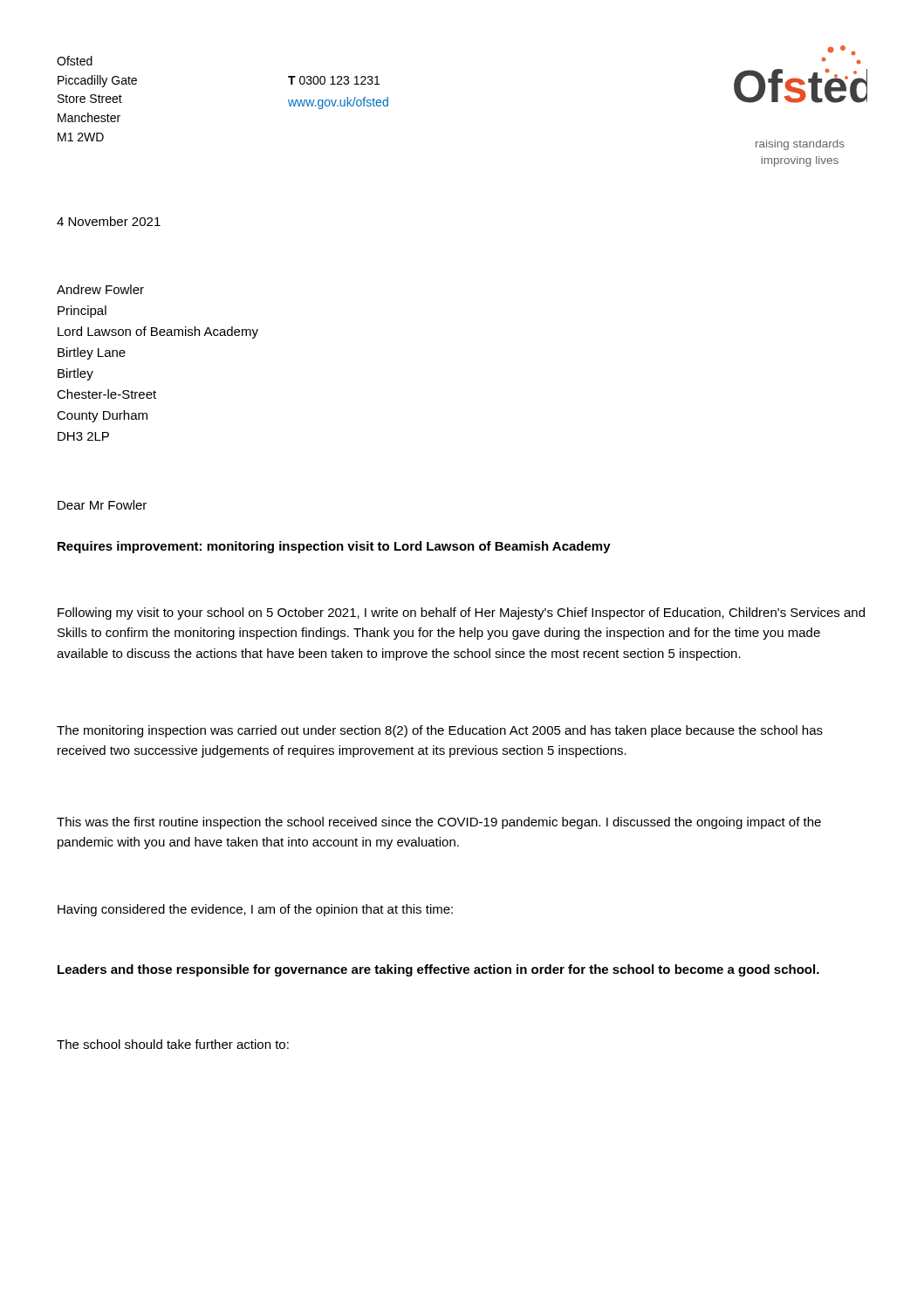This screenshot has width=924, height=1309.
Task: Click on the text that says "Ofsted Piccadilly Gate Store Street Manchester M1 2WD"
Action: (x=97, y=99)
